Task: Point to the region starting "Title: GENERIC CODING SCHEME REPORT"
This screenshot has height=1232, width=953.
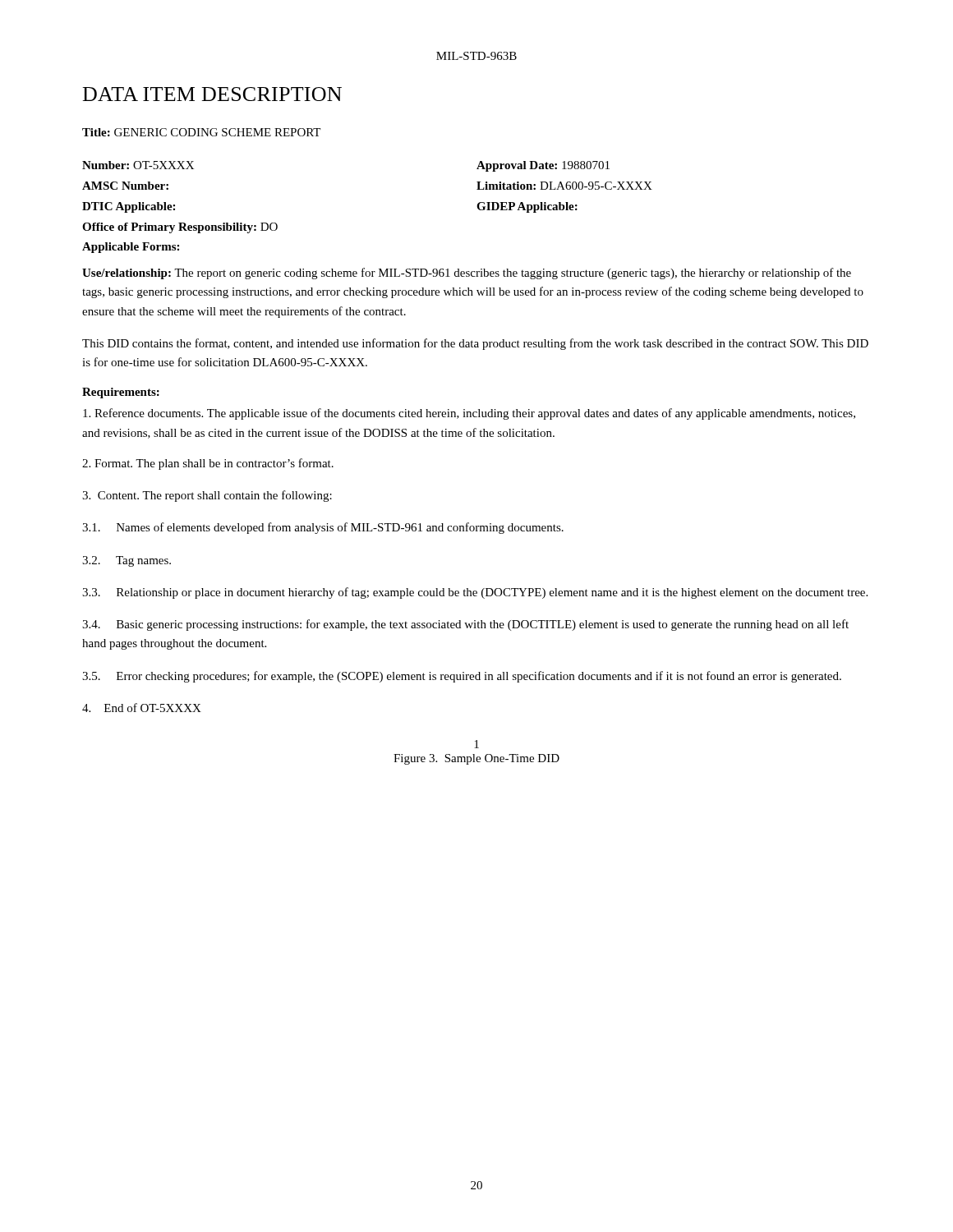Action: [201, 132]
